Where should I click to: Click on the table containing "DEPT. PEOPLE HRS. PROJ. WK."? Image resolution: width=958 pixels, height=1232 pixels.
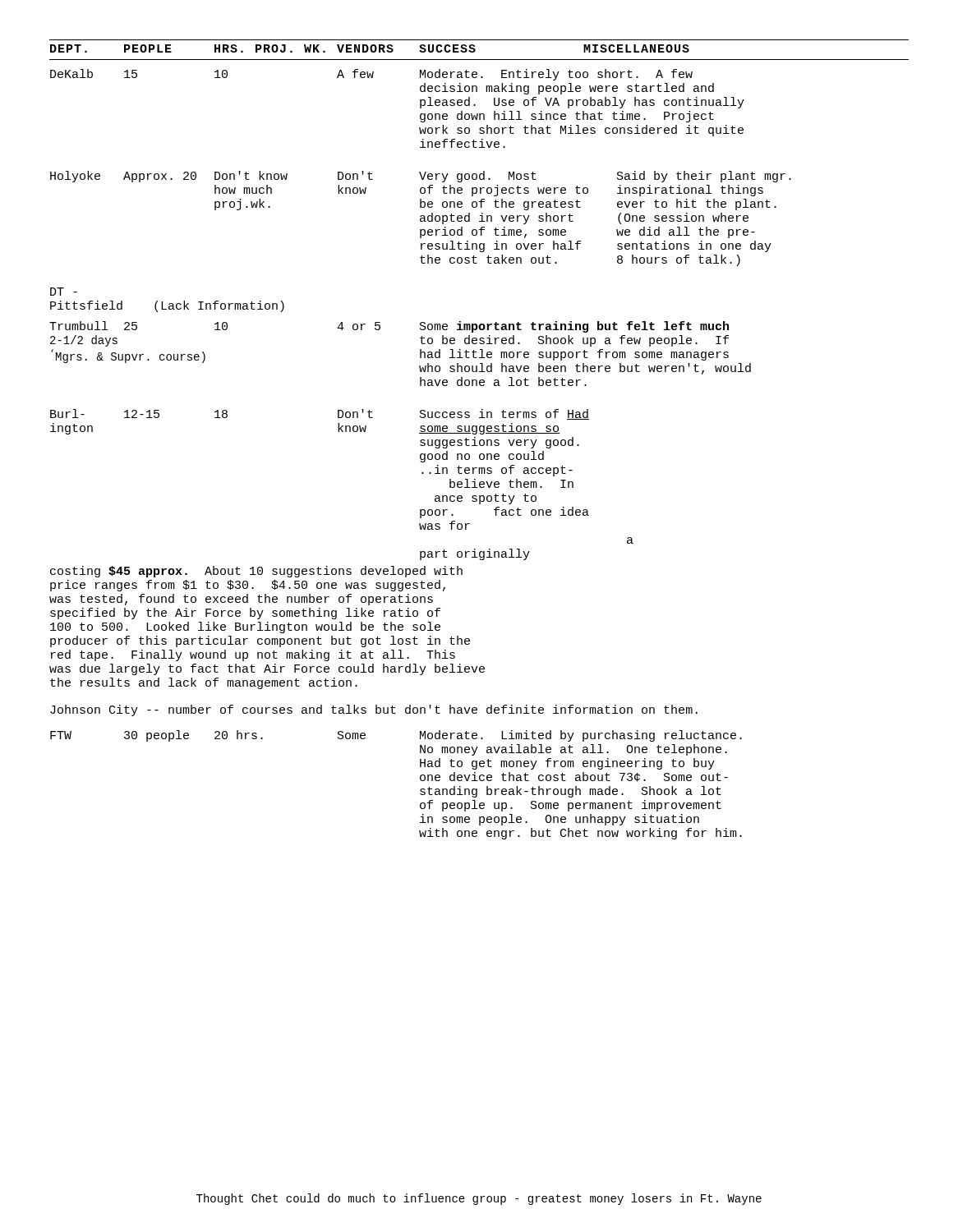click(x=479, y=365)
